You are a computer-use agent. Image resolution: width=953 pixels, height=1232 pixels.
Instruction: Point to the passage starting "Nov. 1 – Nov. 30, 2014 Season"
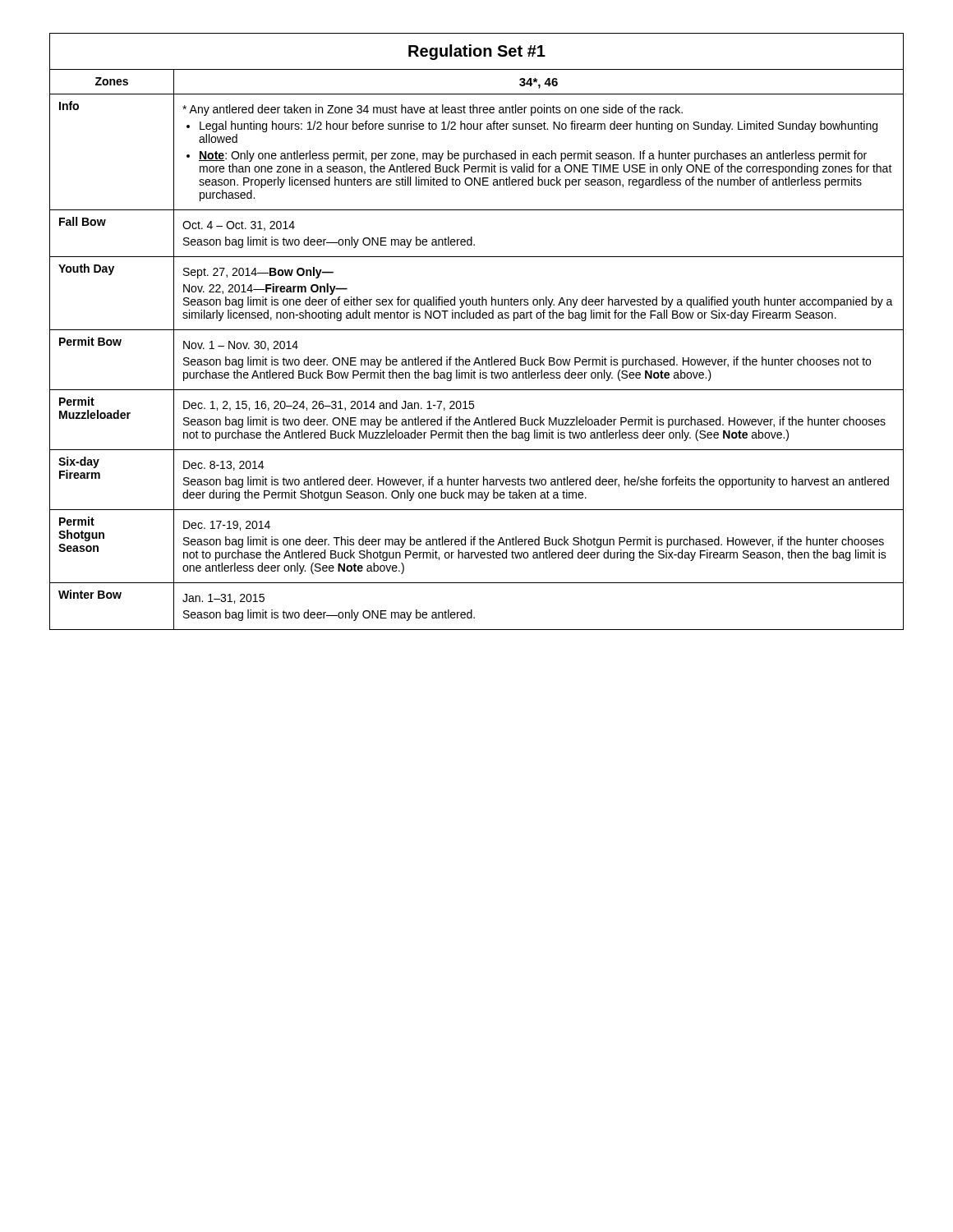(x=539, y=360)
